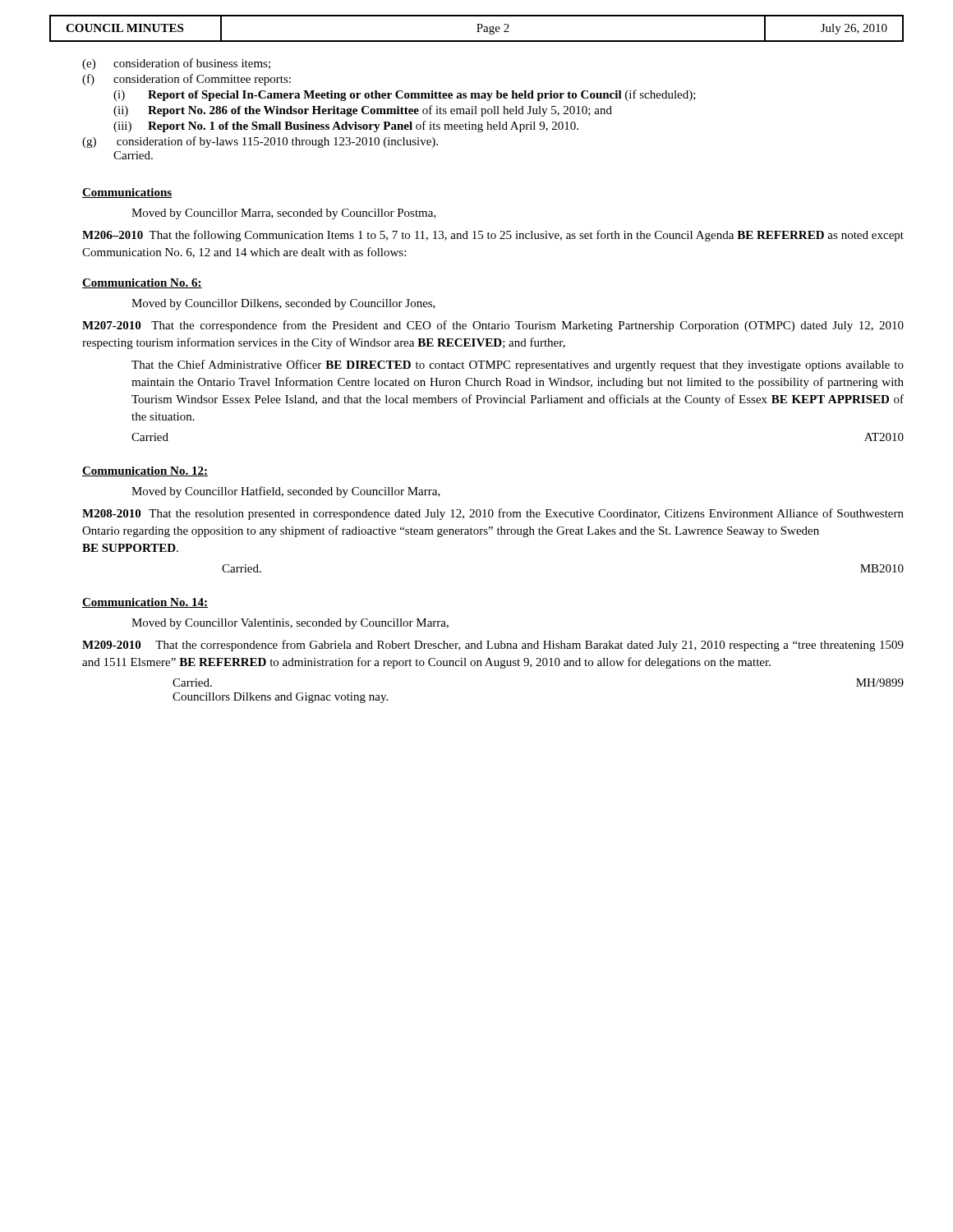Click the passage that begins "Moved by Councillor Valentinis, seconded by Councillor"
This screenshot has width=953, height=1232.
coord(290,623)
